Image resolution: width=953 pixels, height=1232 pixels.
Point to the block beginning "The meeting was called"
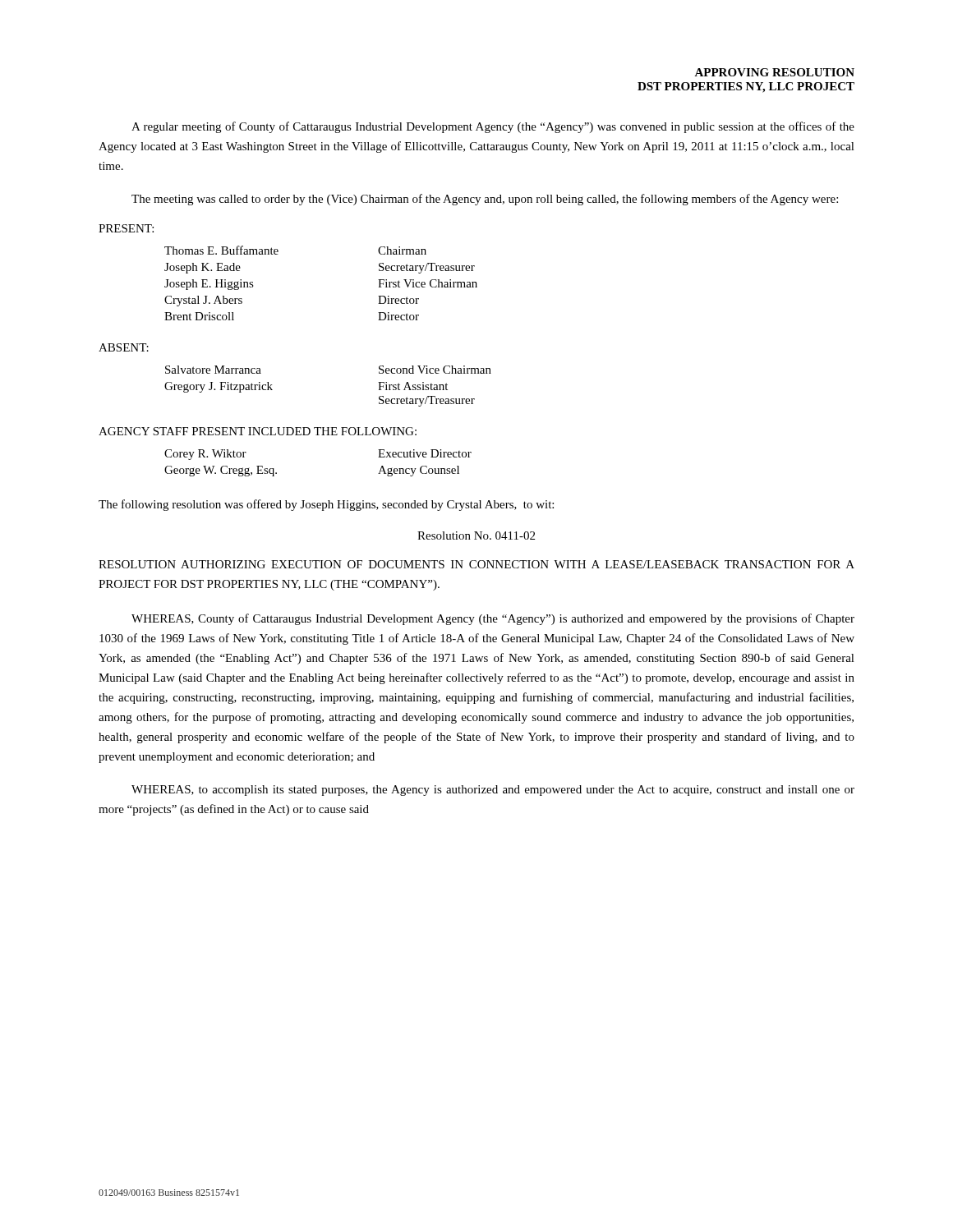click(485, 199)
